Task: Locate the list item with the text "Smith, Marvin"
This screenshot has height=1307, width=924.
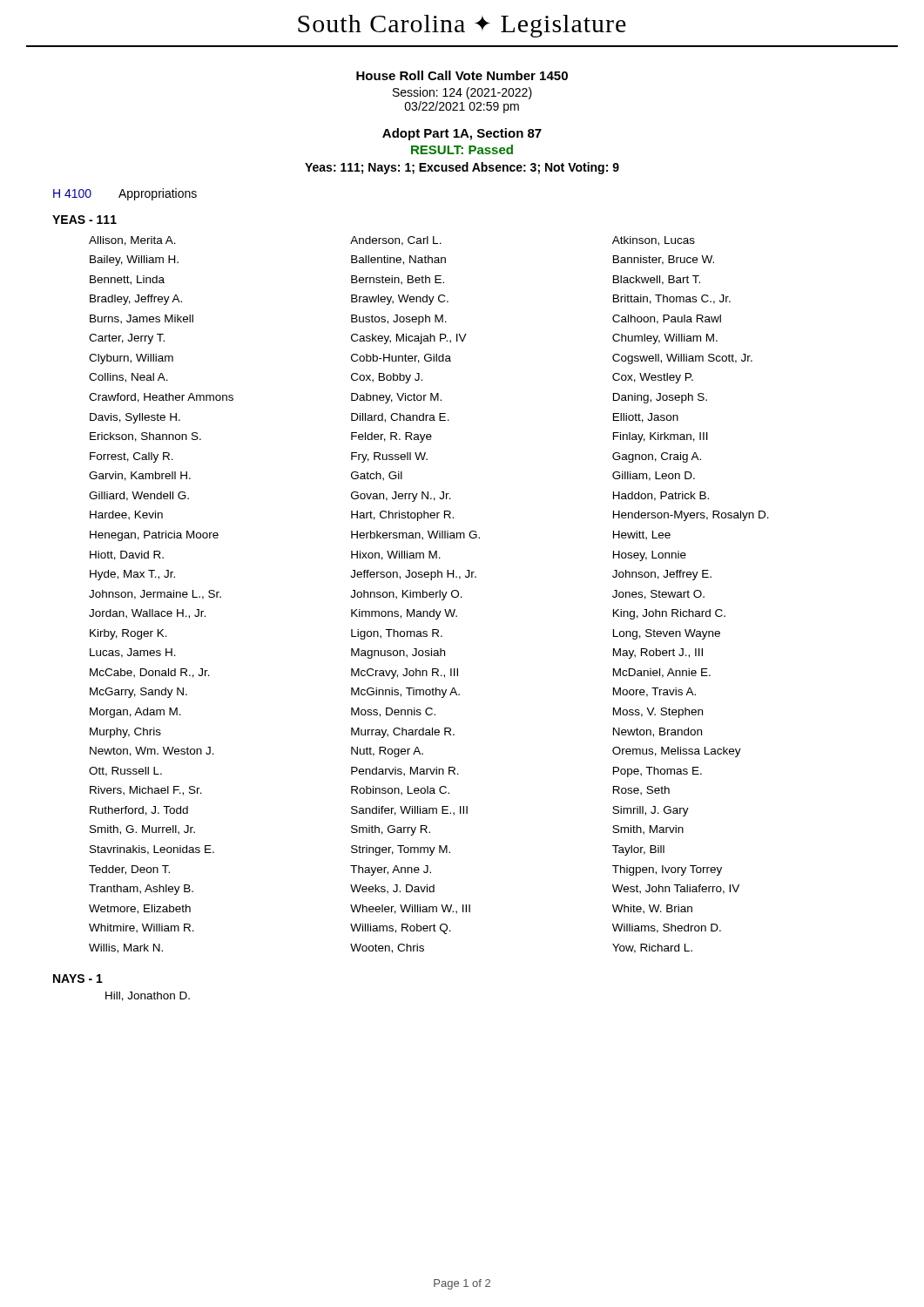Action: (x=648, y=829)
